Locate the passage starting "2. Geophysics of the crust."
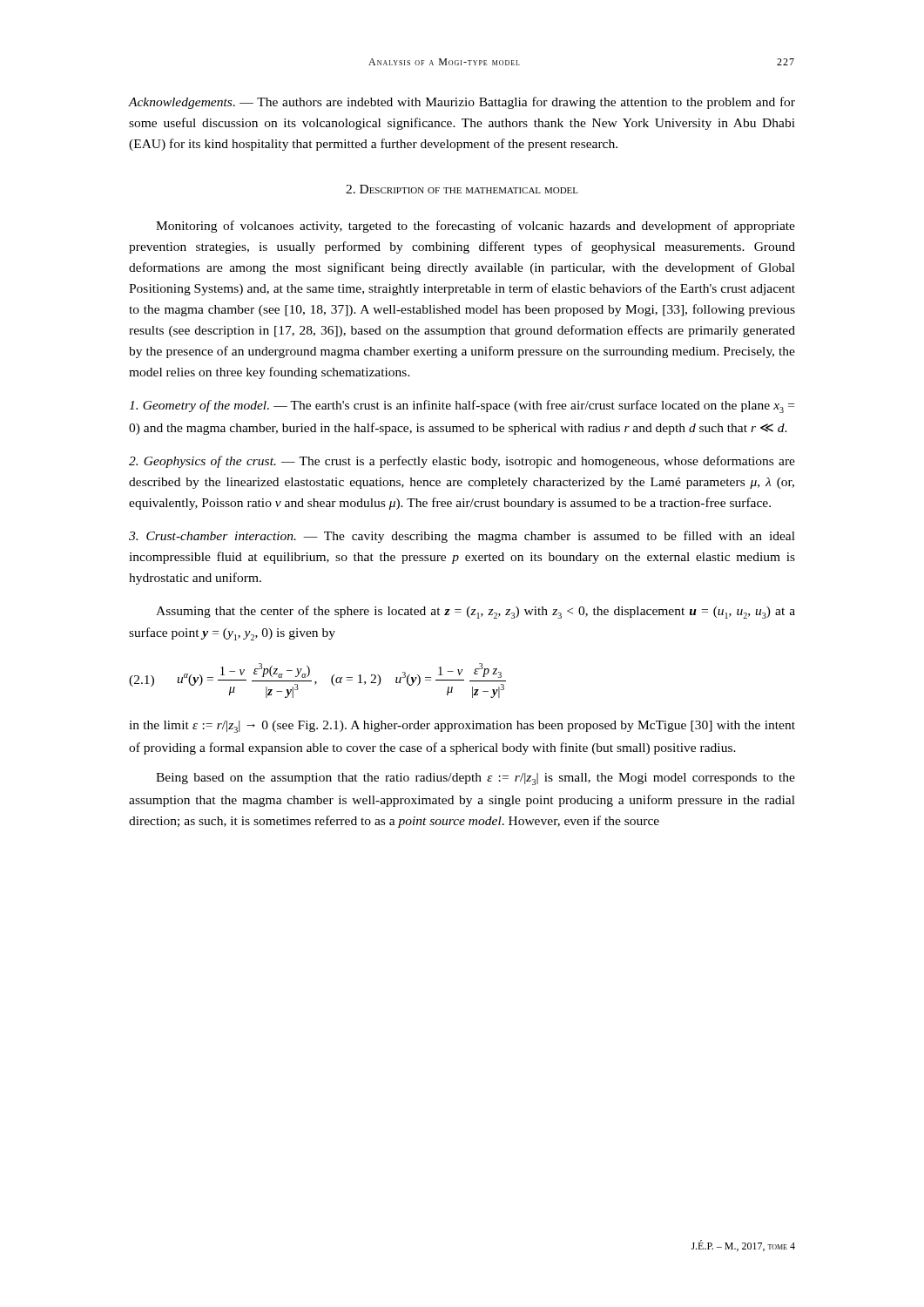 click(x=462, y=481)
